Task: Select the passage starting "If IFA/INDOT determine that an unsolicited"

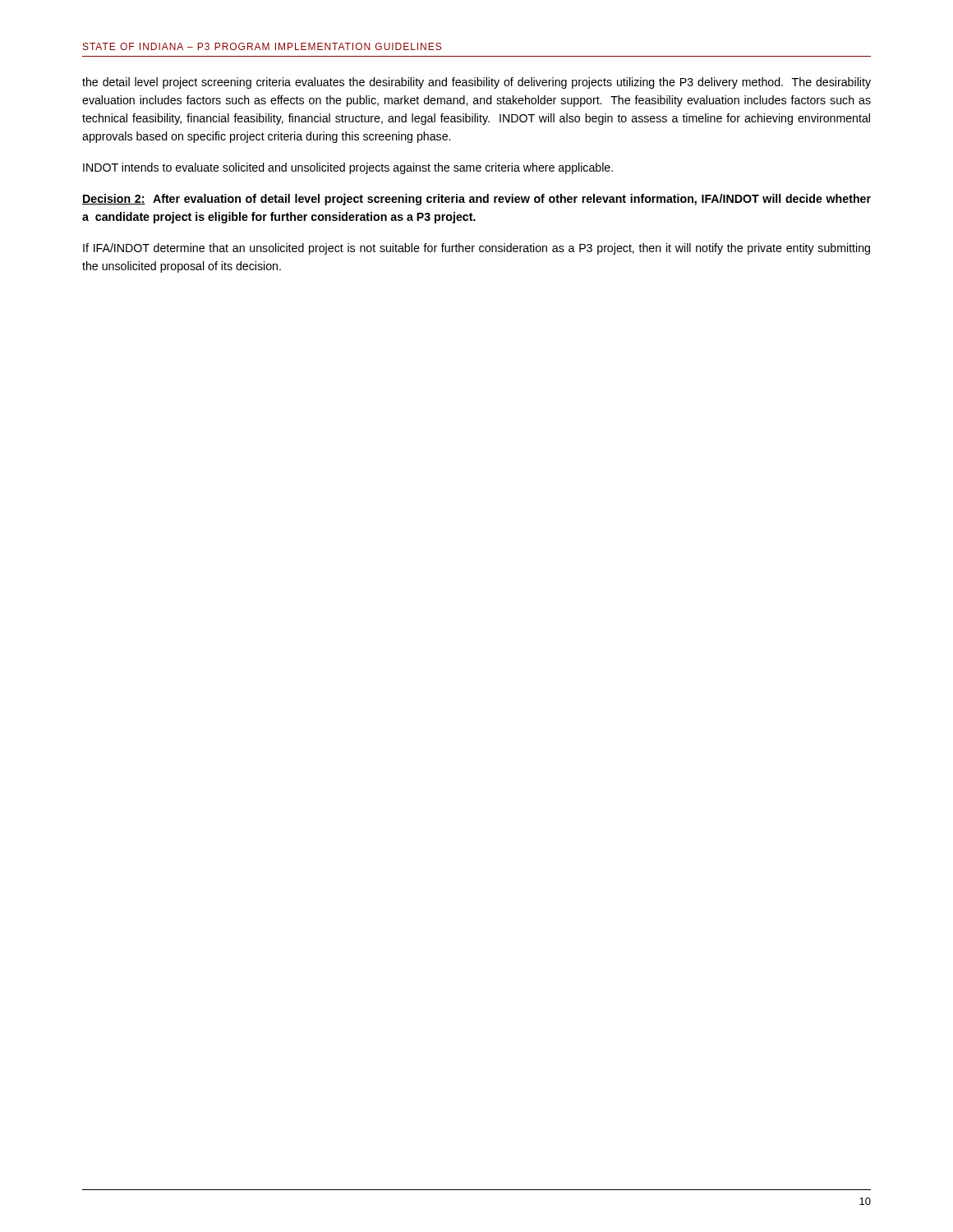Action: coord(476,257)
